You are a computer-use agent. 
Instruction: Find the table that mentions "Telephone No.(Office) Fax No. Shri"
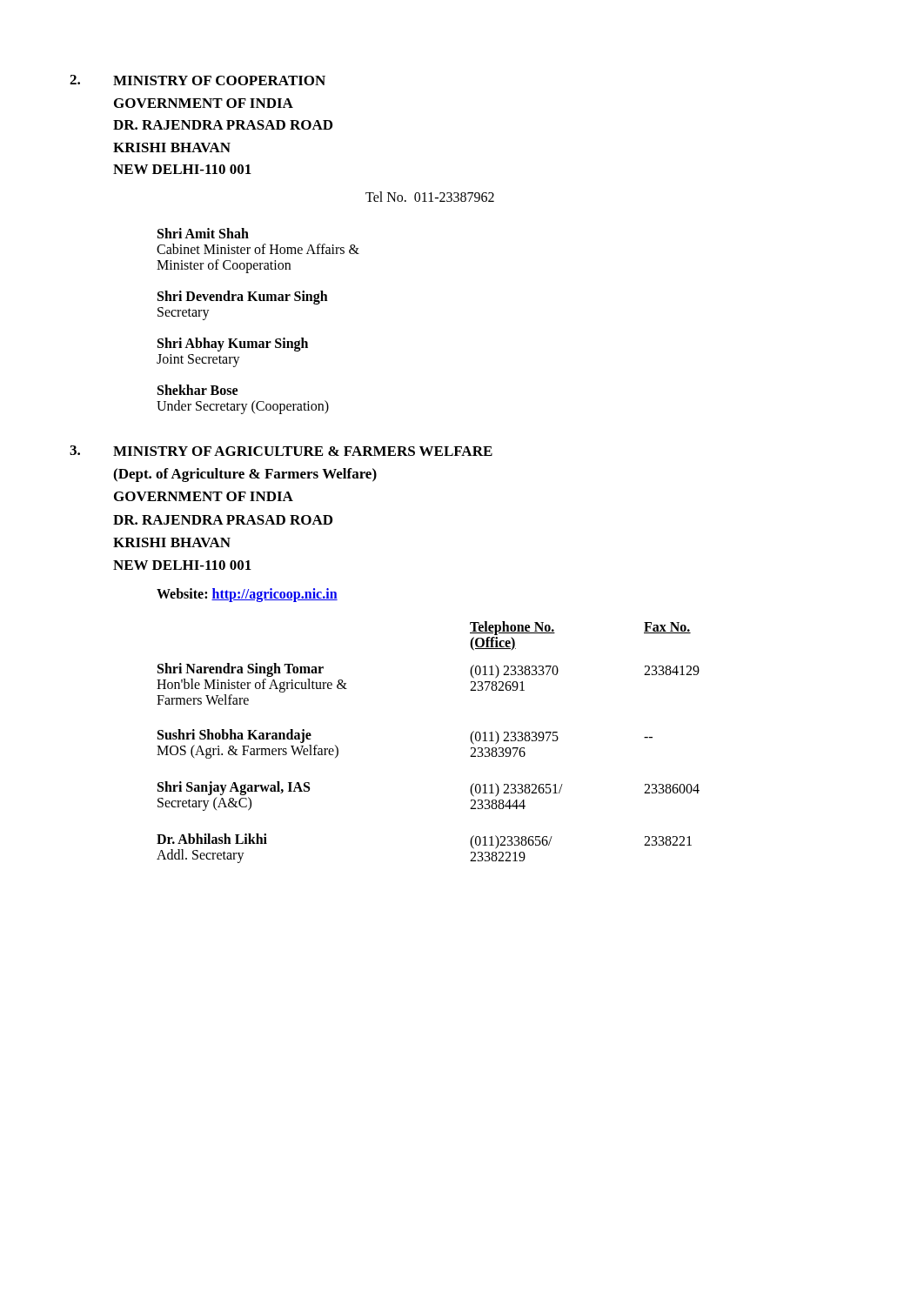pos(462,742)
